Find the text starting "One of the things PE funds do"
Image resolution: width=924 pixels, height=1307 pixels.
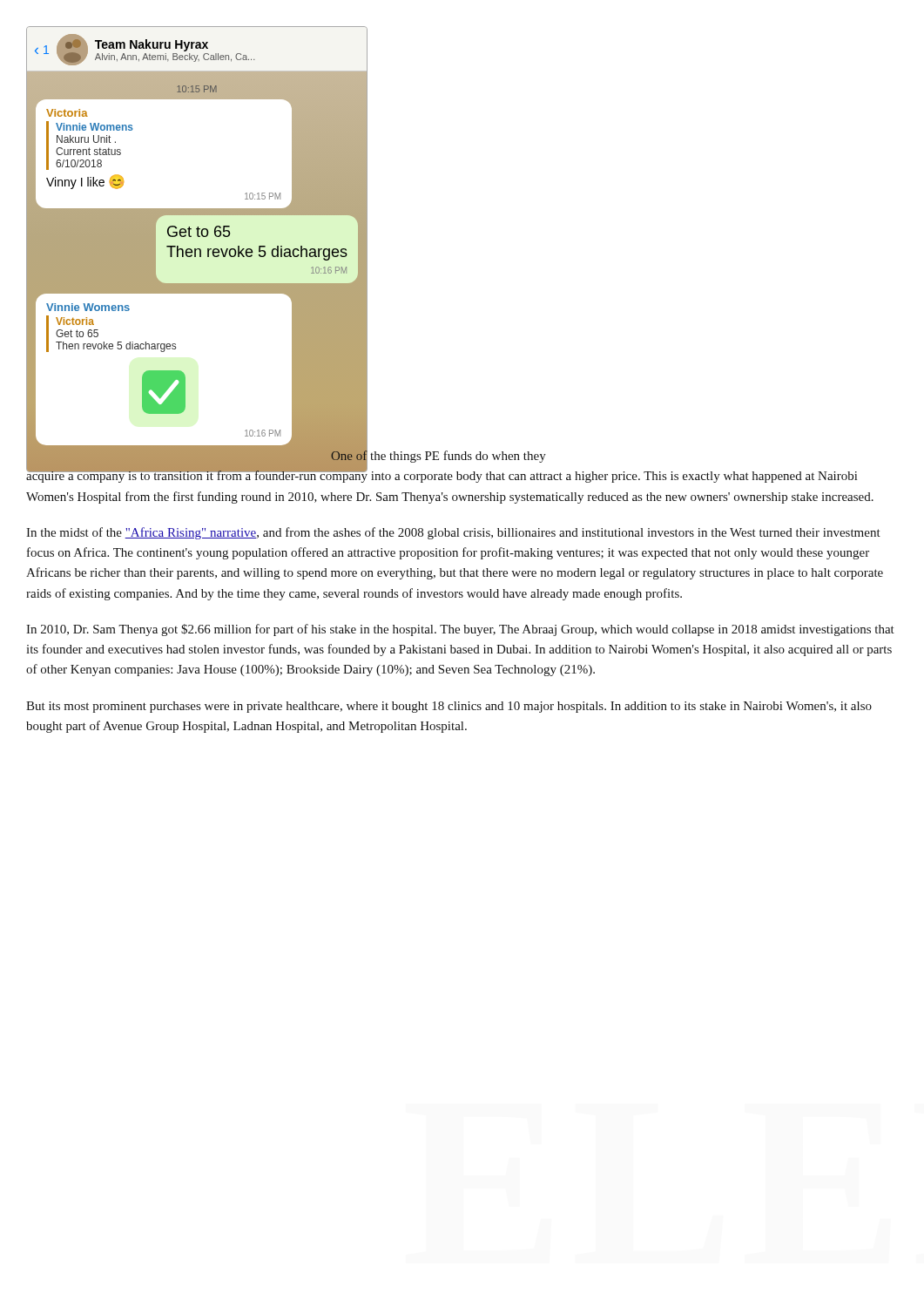tap(462, 591)
